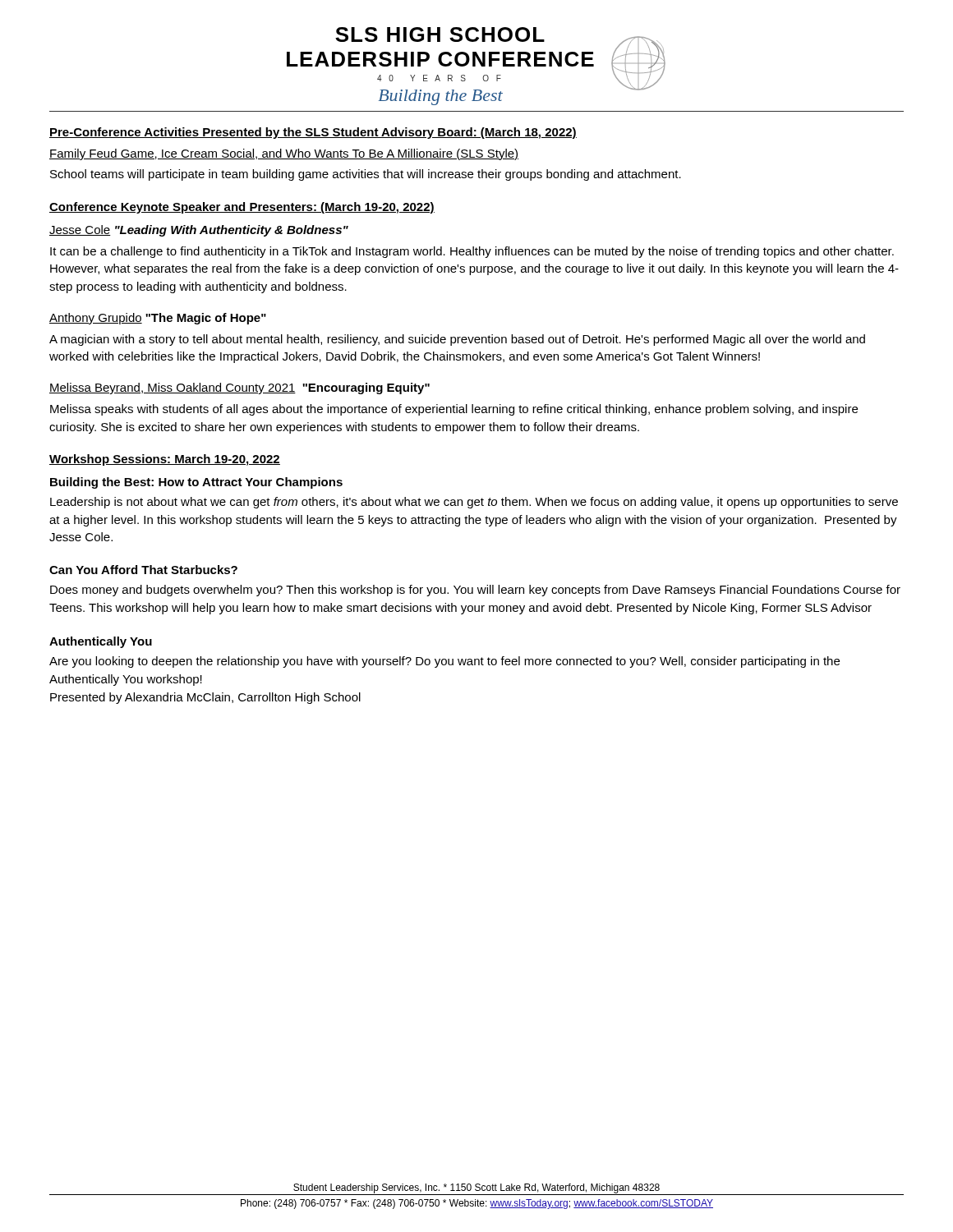This screenshot has width=953, height=1232.
Task: Point to the block beginning "Building the Best:"
Action: pos(476,510)
